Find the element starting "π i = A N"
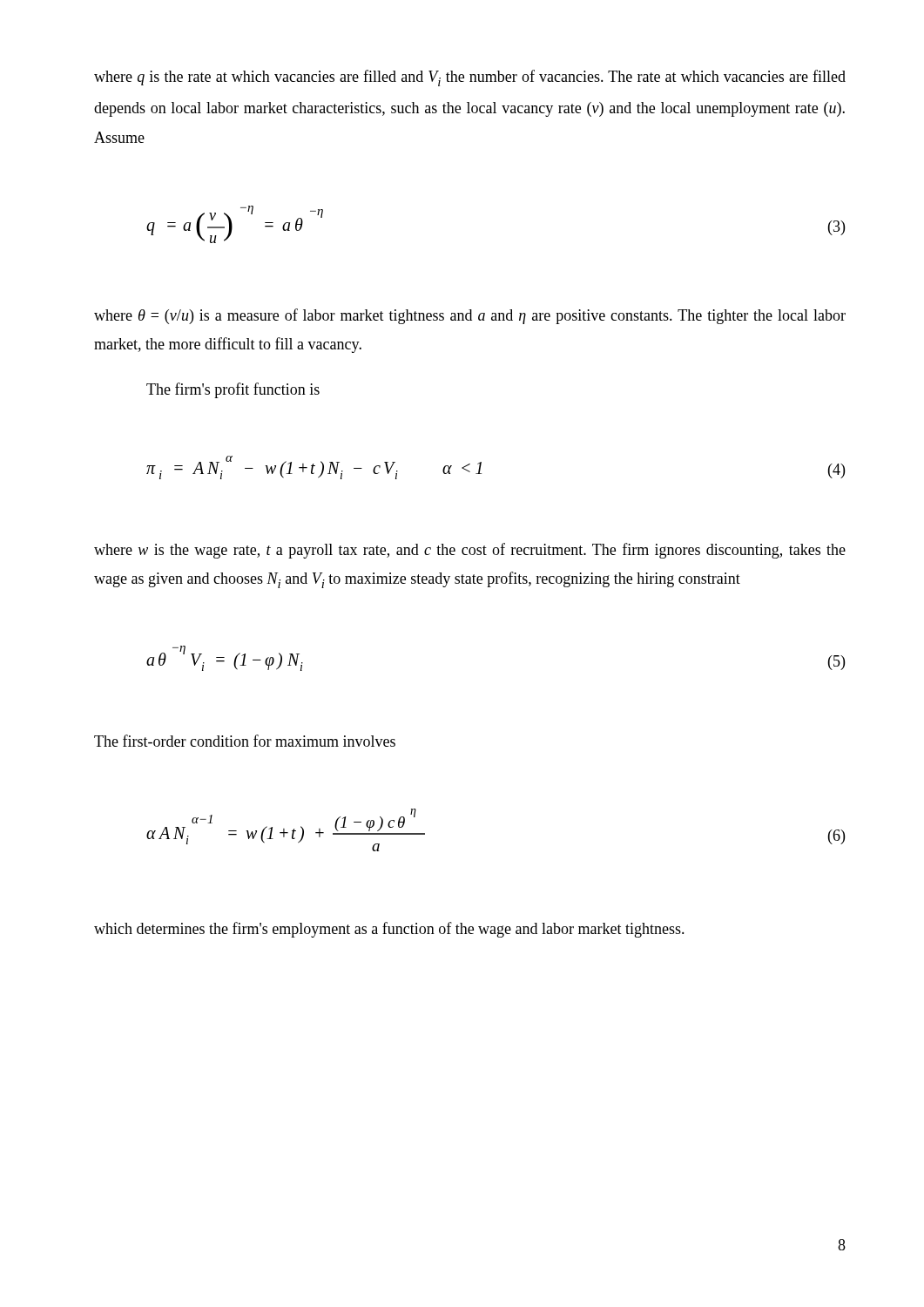The image size is (924, 1307). (283, 467)
